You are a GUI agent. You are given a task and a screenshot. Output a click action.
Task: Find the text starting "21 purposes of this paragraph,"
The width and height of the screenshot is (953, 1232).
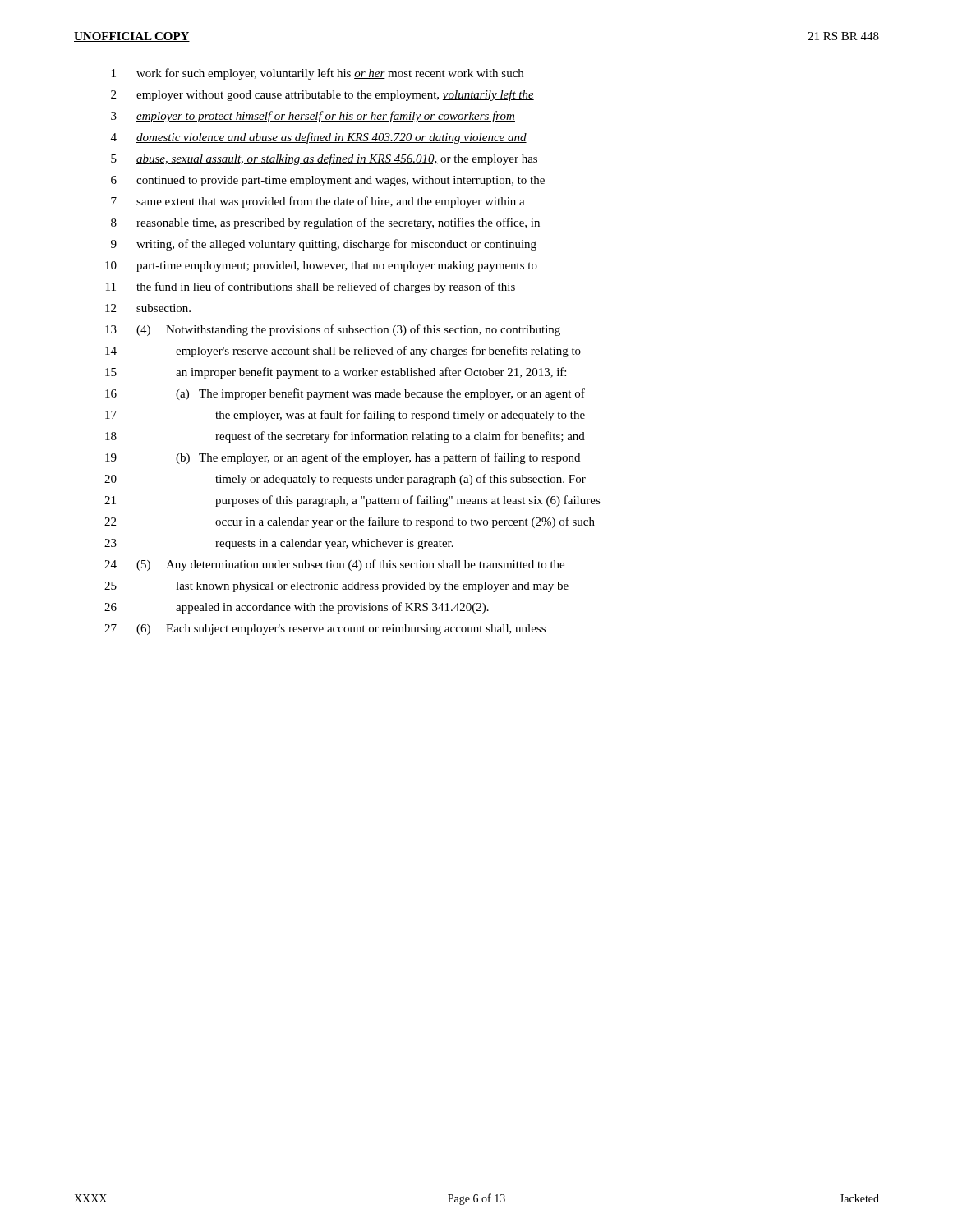pos(476,500)
